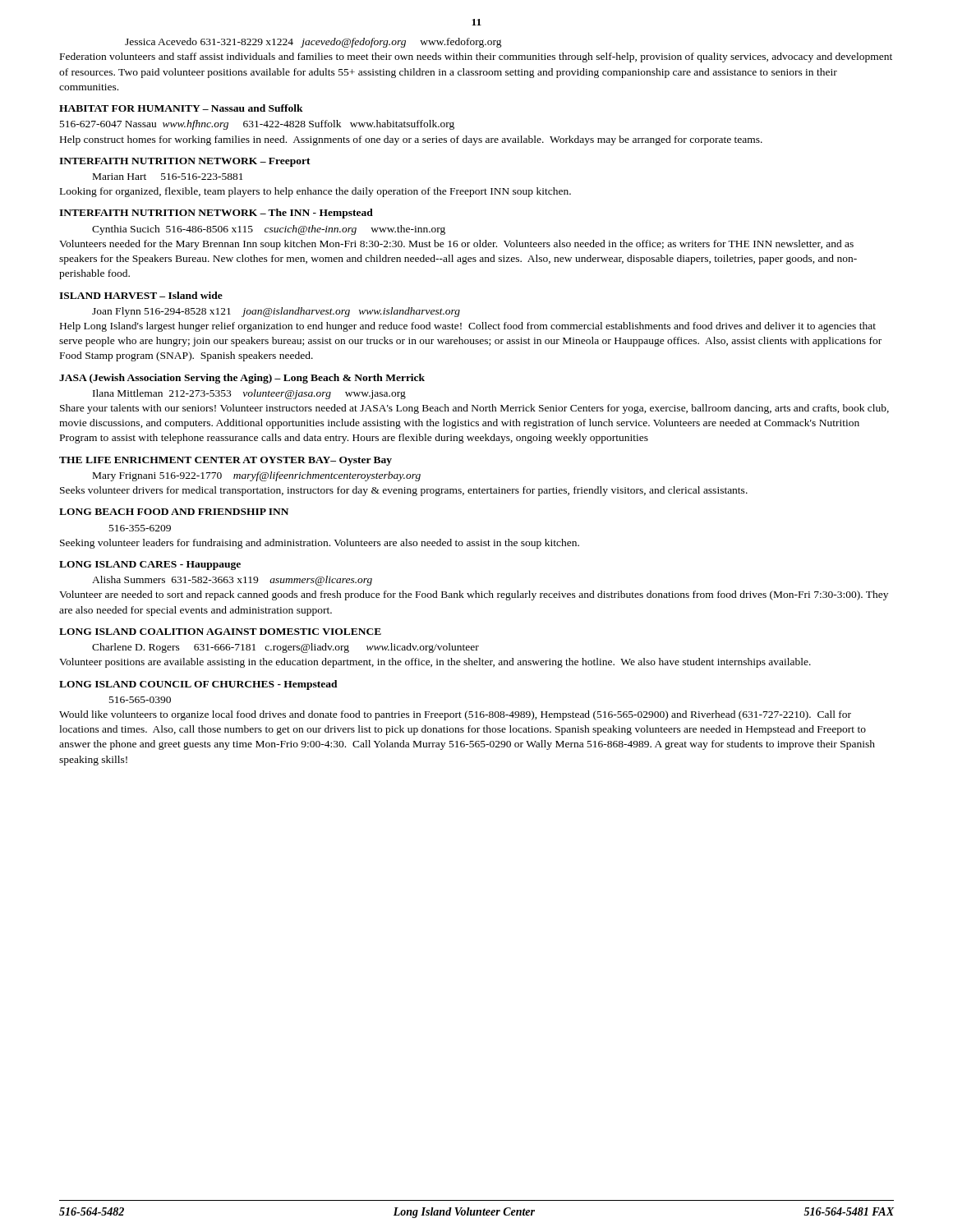This screenshot has height=1232, width=953.
Task: Locate the section header that reads "ISLAND HARVEST – Island"
Action: click(x=141, y=295)
